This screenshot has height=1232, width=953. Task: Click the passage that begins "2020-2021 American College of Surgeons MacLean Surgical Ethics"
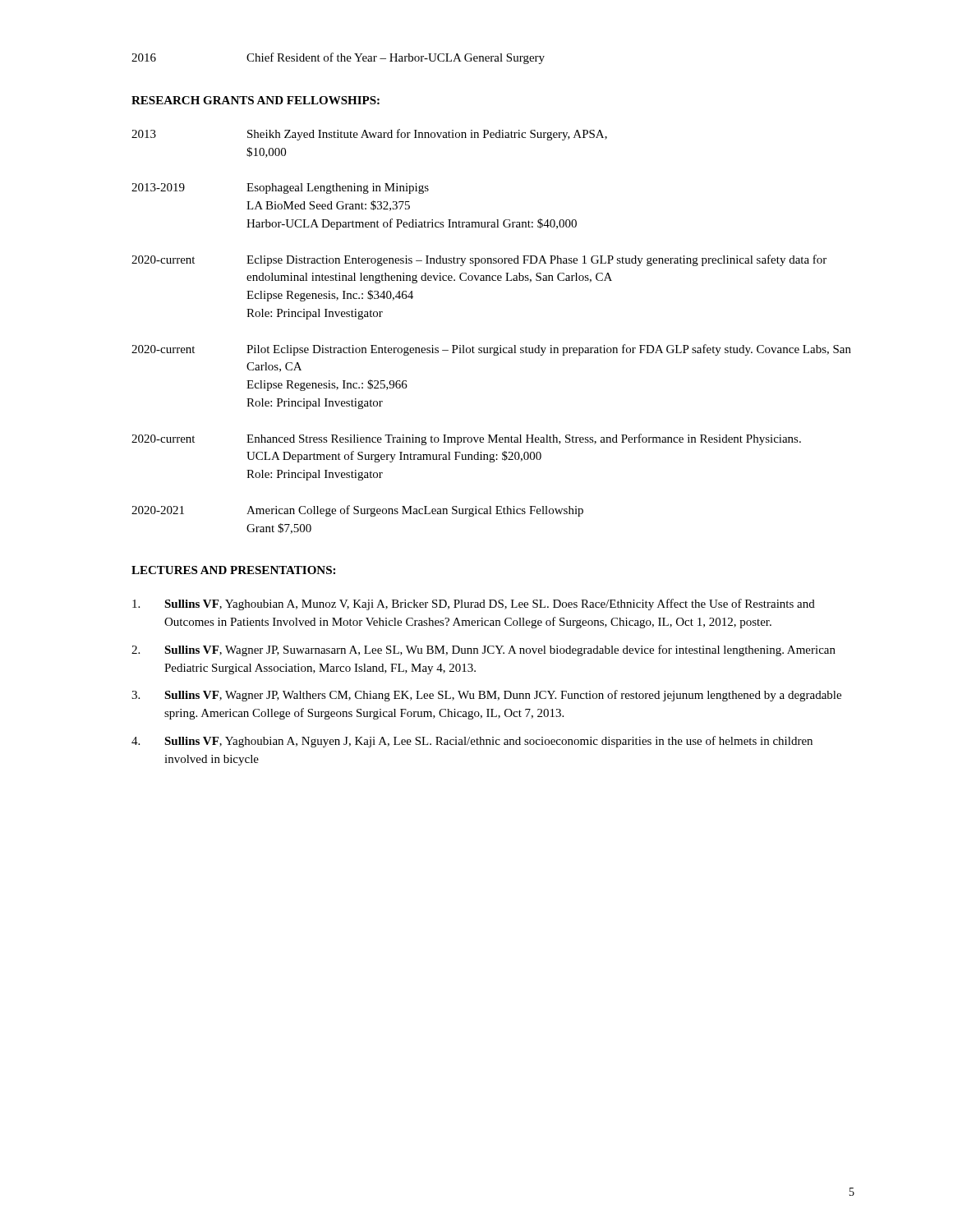point(493,520)
